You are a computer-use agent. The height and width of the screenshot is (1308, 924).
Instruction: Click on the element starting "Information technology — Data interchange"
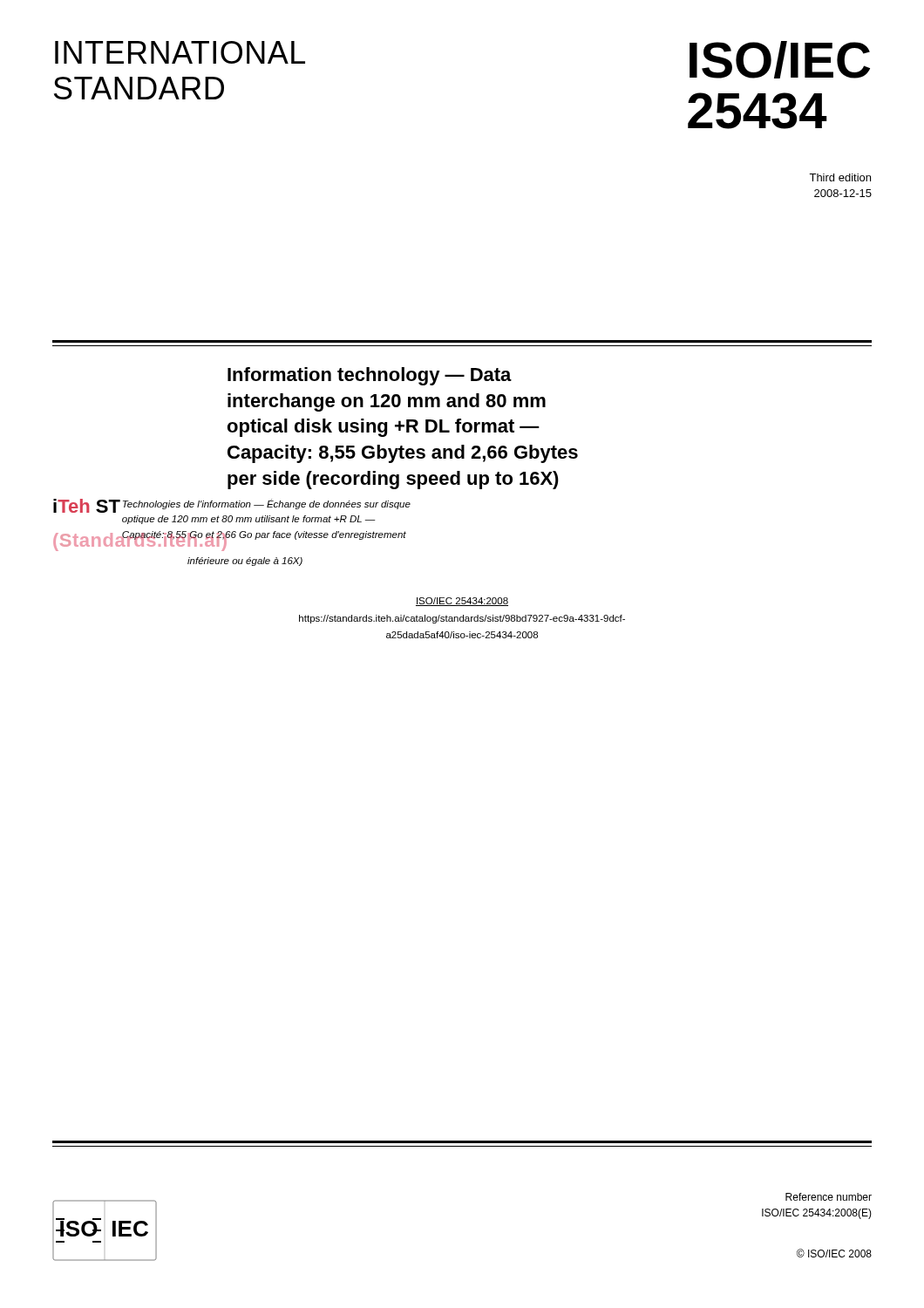pos(462,427)
